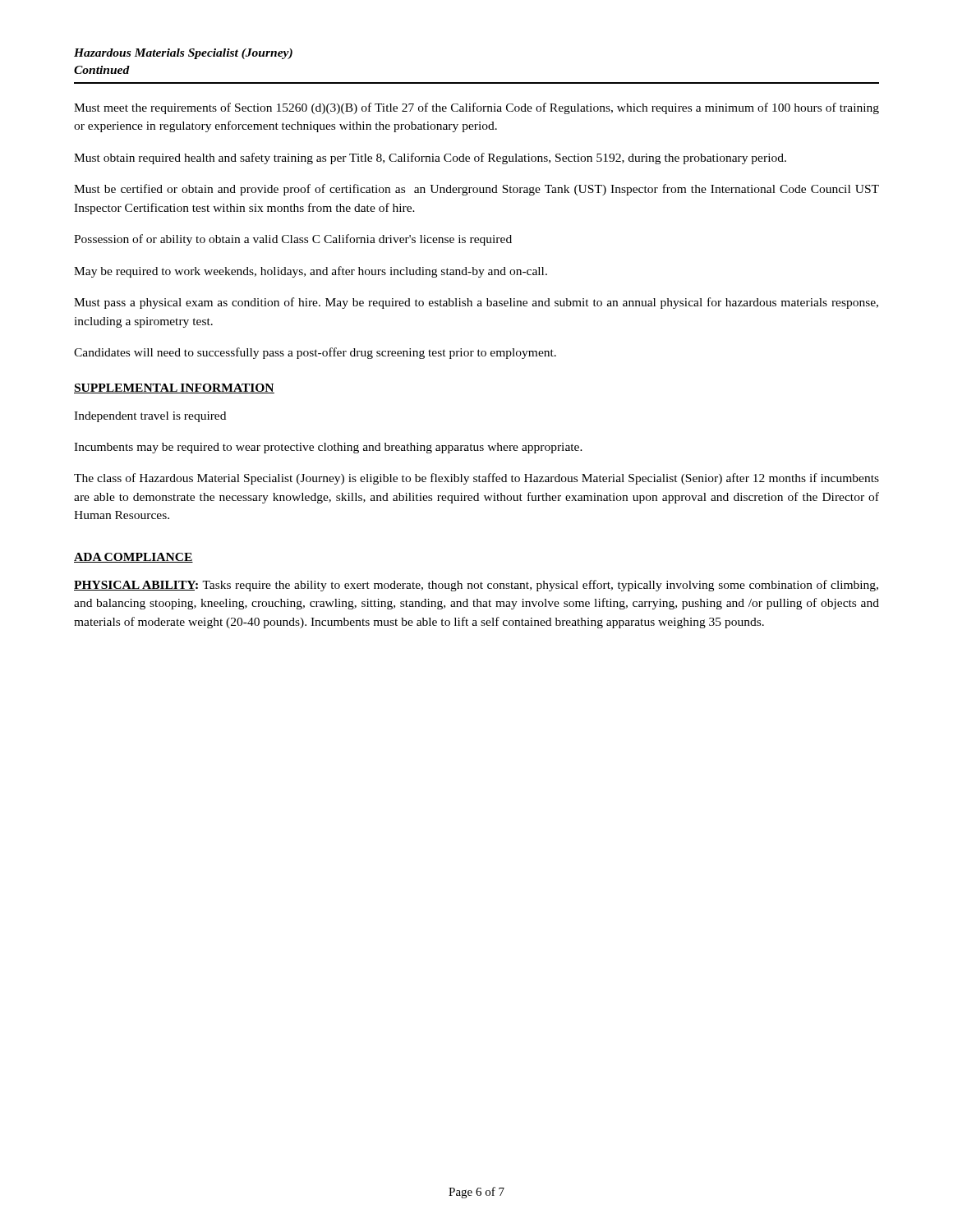Find the text starting "Independent travel is required"
Image resolution: width=953 pixels, height=1232 pixels.
click(150, 415)
